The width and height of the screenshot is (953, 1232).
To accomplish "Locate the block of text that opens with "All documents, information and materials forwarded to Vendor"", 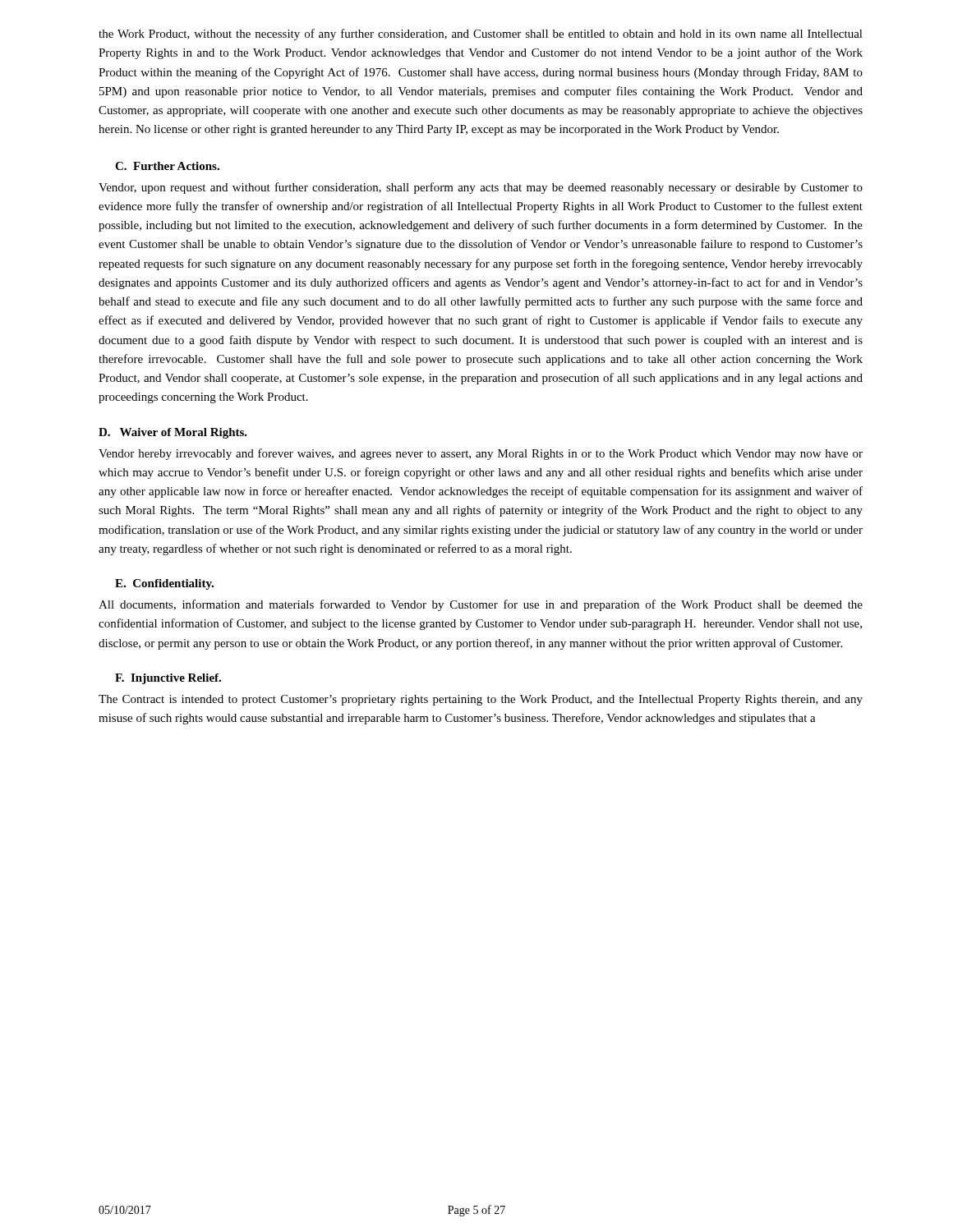I will click(481, 624).
